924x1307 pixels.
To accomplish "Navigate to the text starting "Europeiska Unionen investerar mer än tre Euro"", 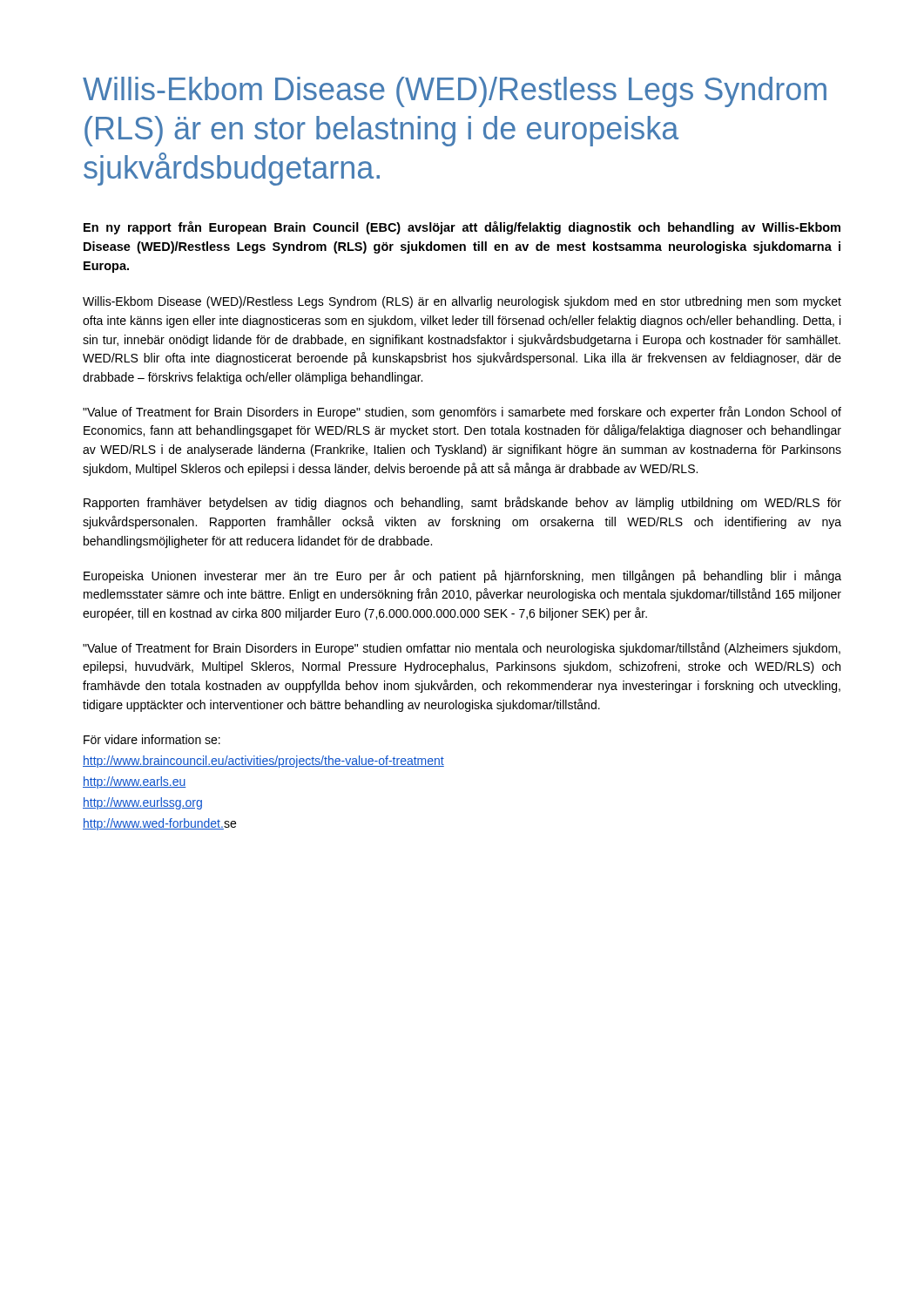I will coord(462,594).
